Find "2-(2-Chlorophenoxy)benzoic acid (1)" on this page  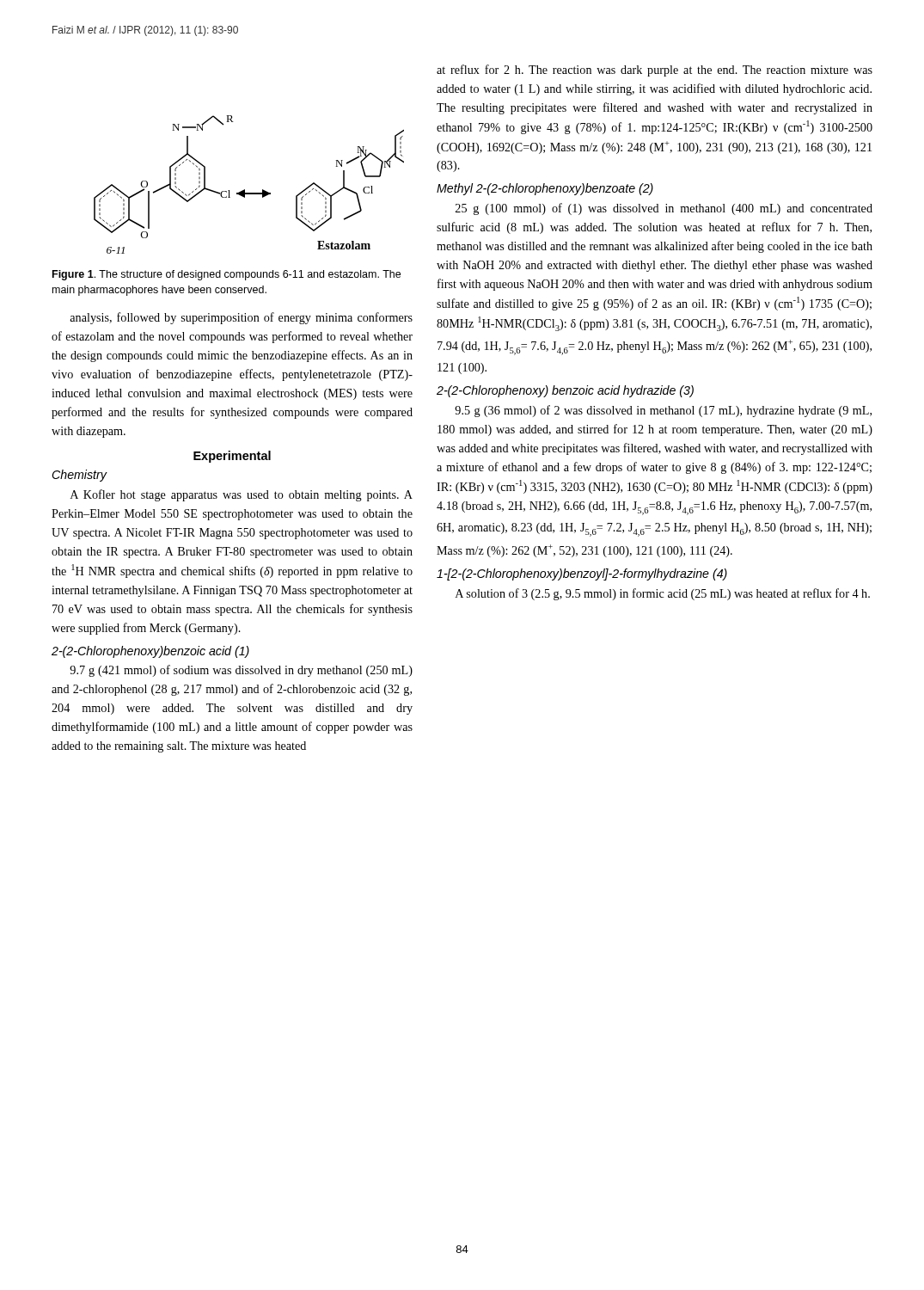pyautogui.click(x=151, y=651)
